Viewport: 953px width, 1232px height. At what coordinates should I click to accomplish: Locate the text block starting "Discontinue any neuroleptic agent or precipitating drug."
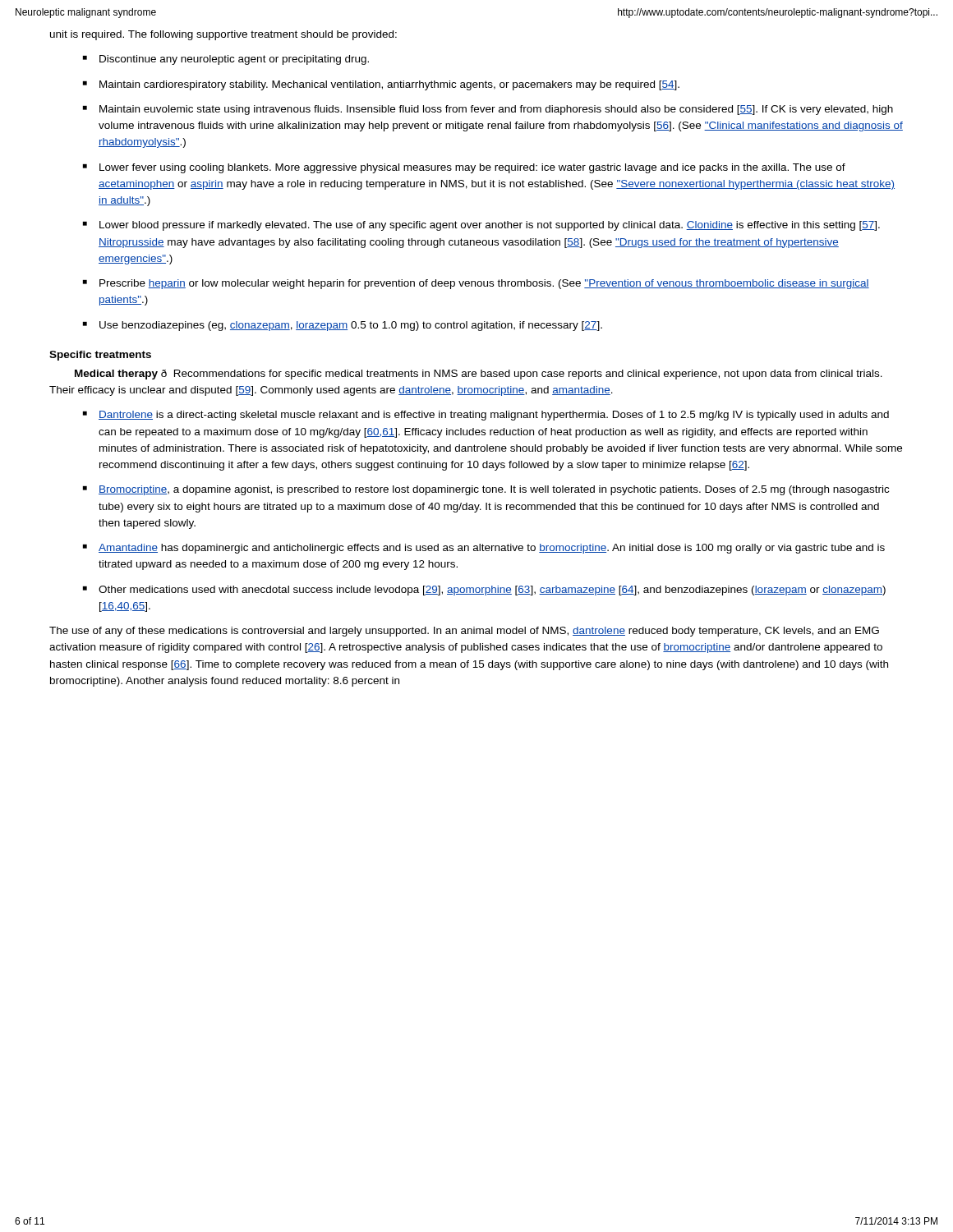[x=234, y=59]
